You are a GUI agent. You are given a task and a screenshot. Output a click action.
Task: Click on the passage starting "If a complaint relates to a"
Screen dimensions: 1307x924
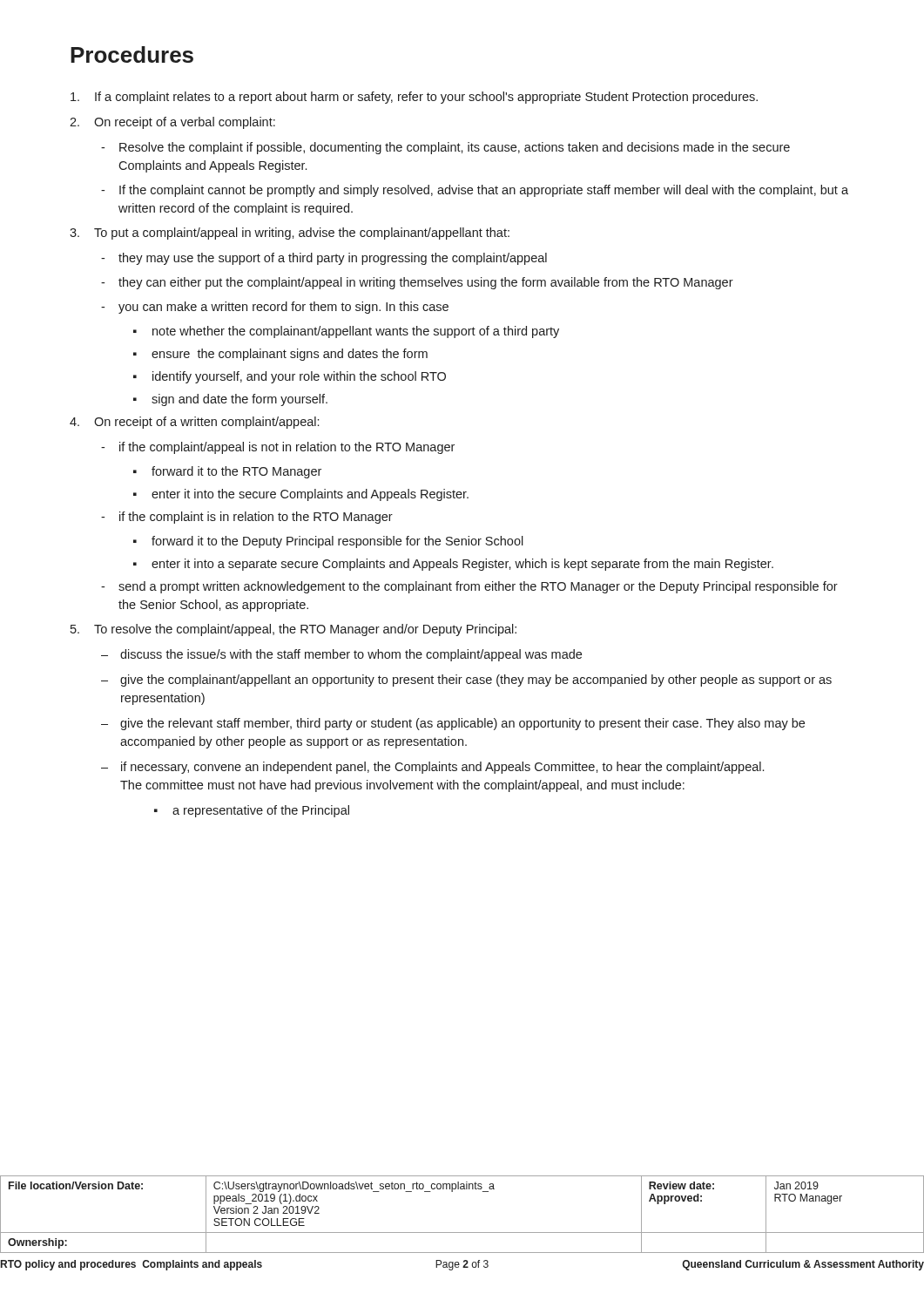[414, 97]
